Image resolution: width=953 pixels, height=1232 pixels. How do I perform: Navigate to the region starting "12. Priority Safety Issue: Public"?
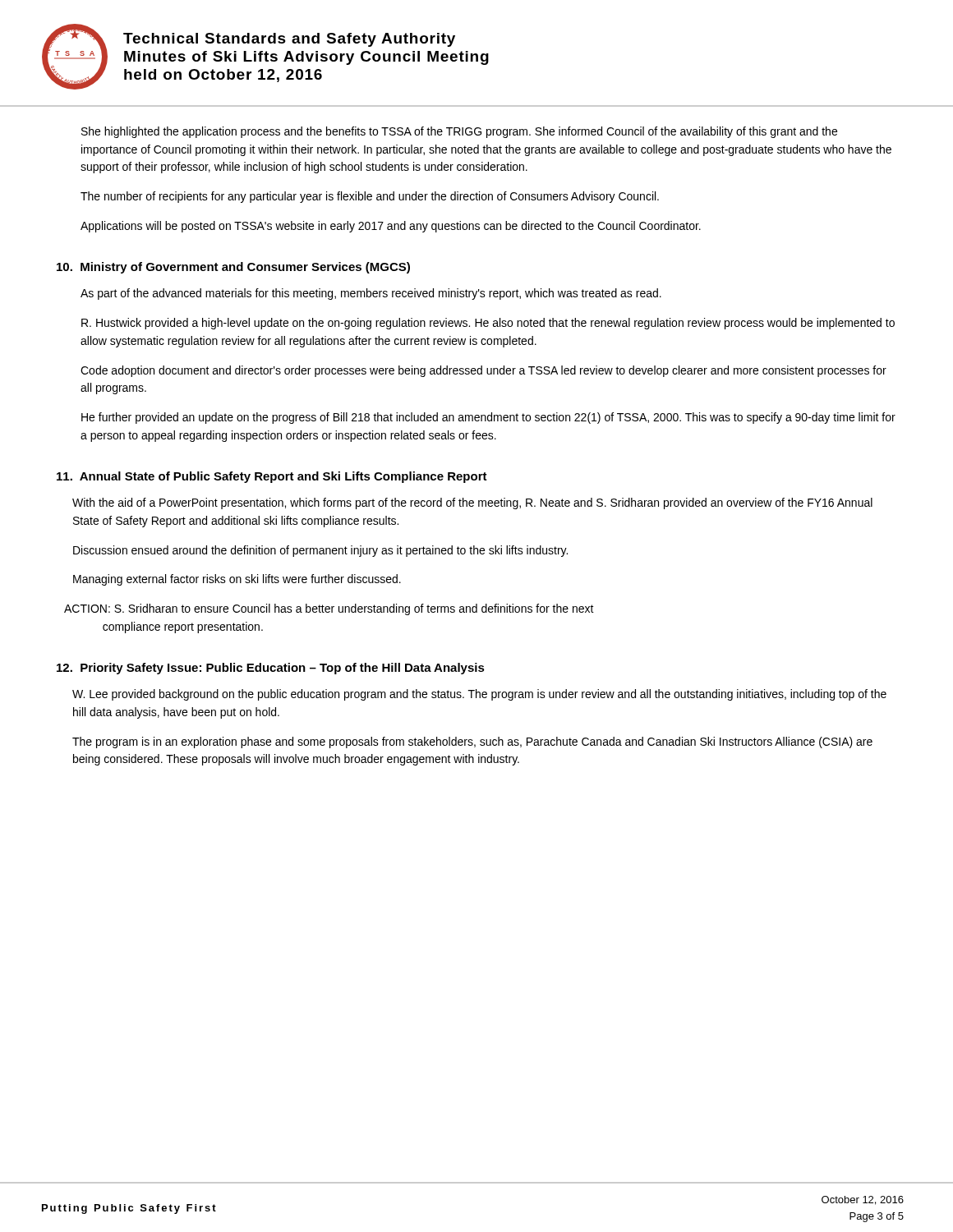(x=270, y=668)
